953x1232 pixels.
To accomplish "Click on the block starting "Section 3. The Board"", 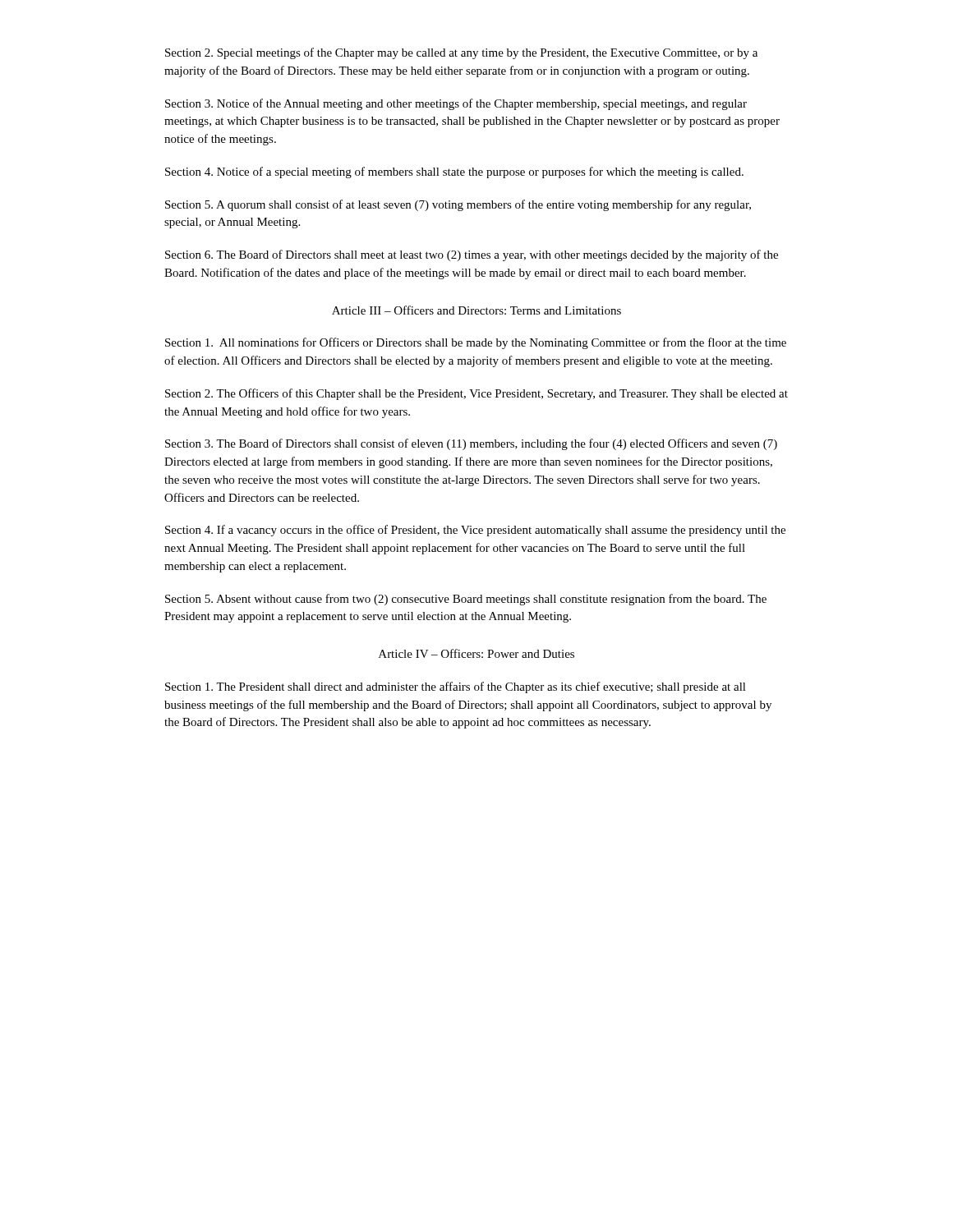I will (x=471, y=471).
